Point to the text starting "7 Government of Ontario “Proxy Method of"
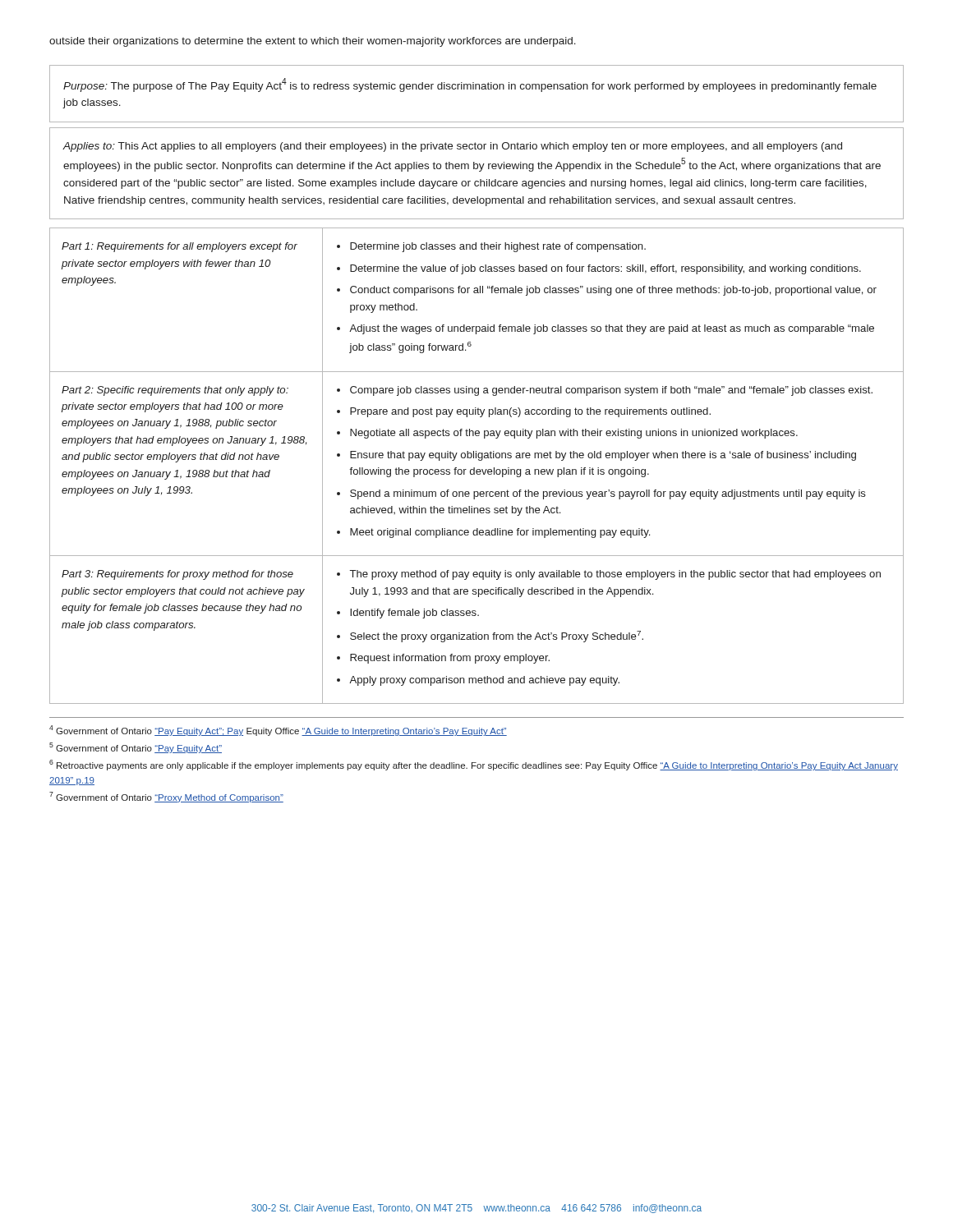This screenshot has height=1232, width=953. [x=166, y=796]
